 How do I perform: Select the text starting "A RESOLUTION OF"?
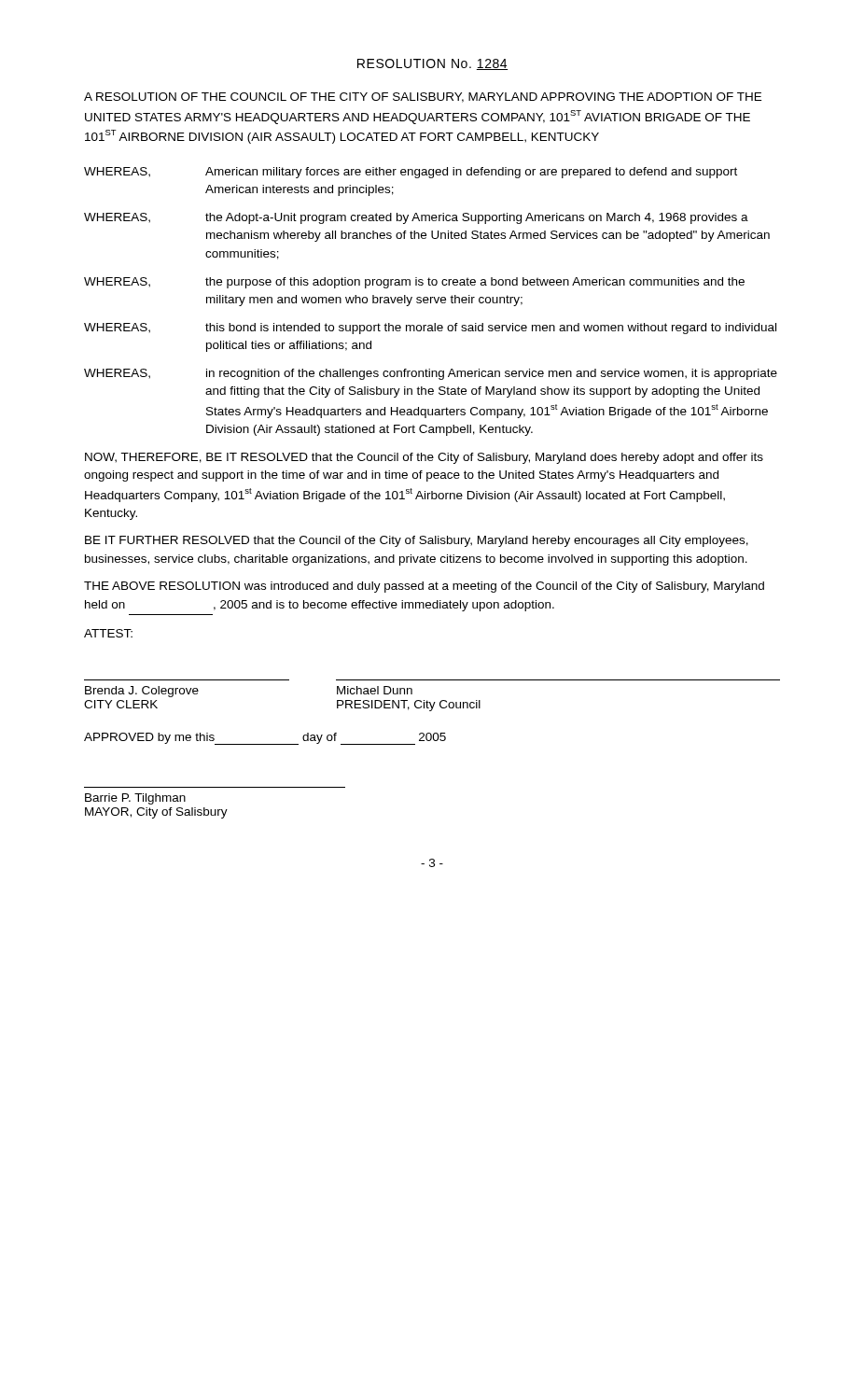(423, 116)
